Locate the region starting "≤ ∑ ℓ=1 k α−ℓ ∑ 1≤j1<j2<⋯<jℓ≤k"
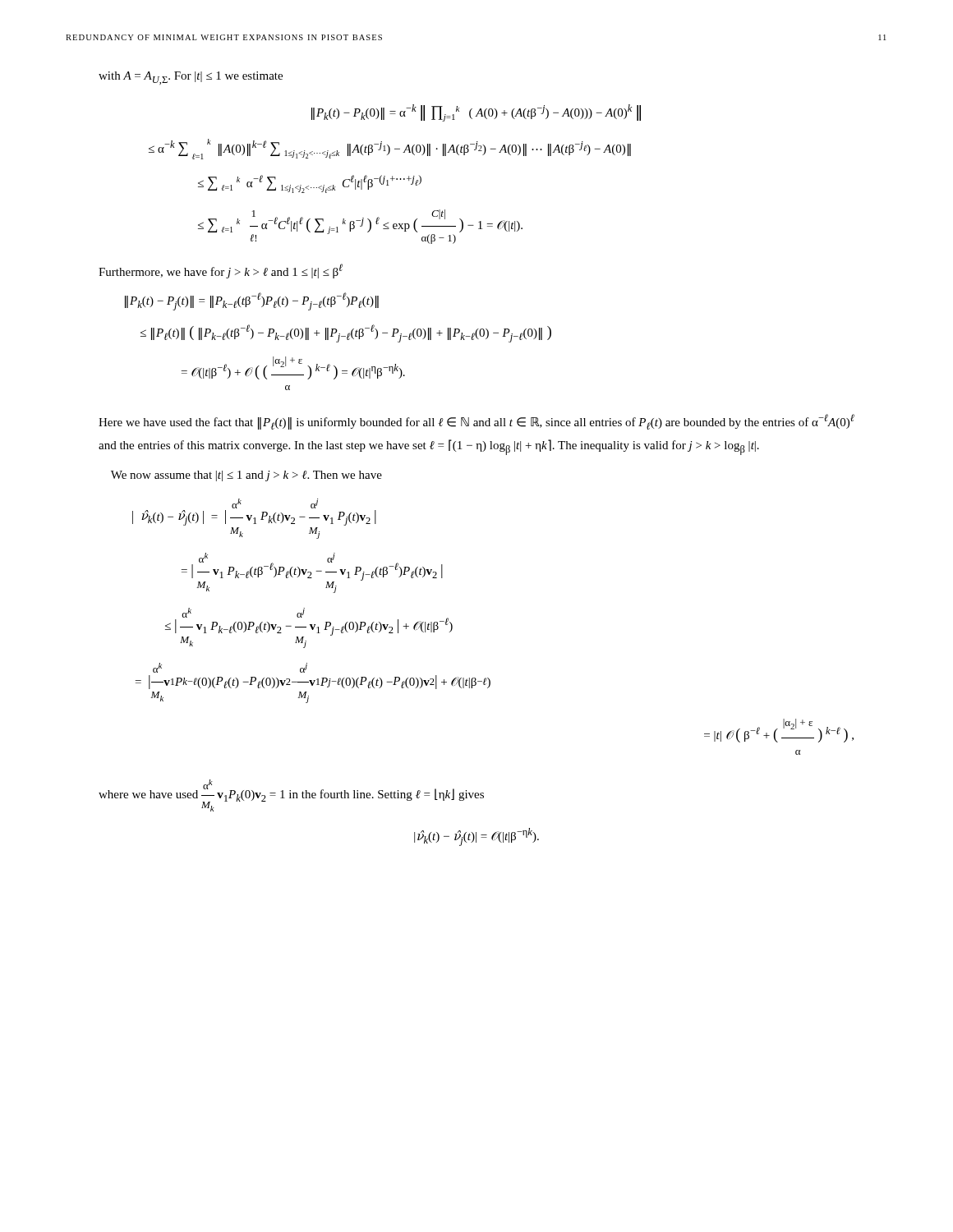 (309, 184)
